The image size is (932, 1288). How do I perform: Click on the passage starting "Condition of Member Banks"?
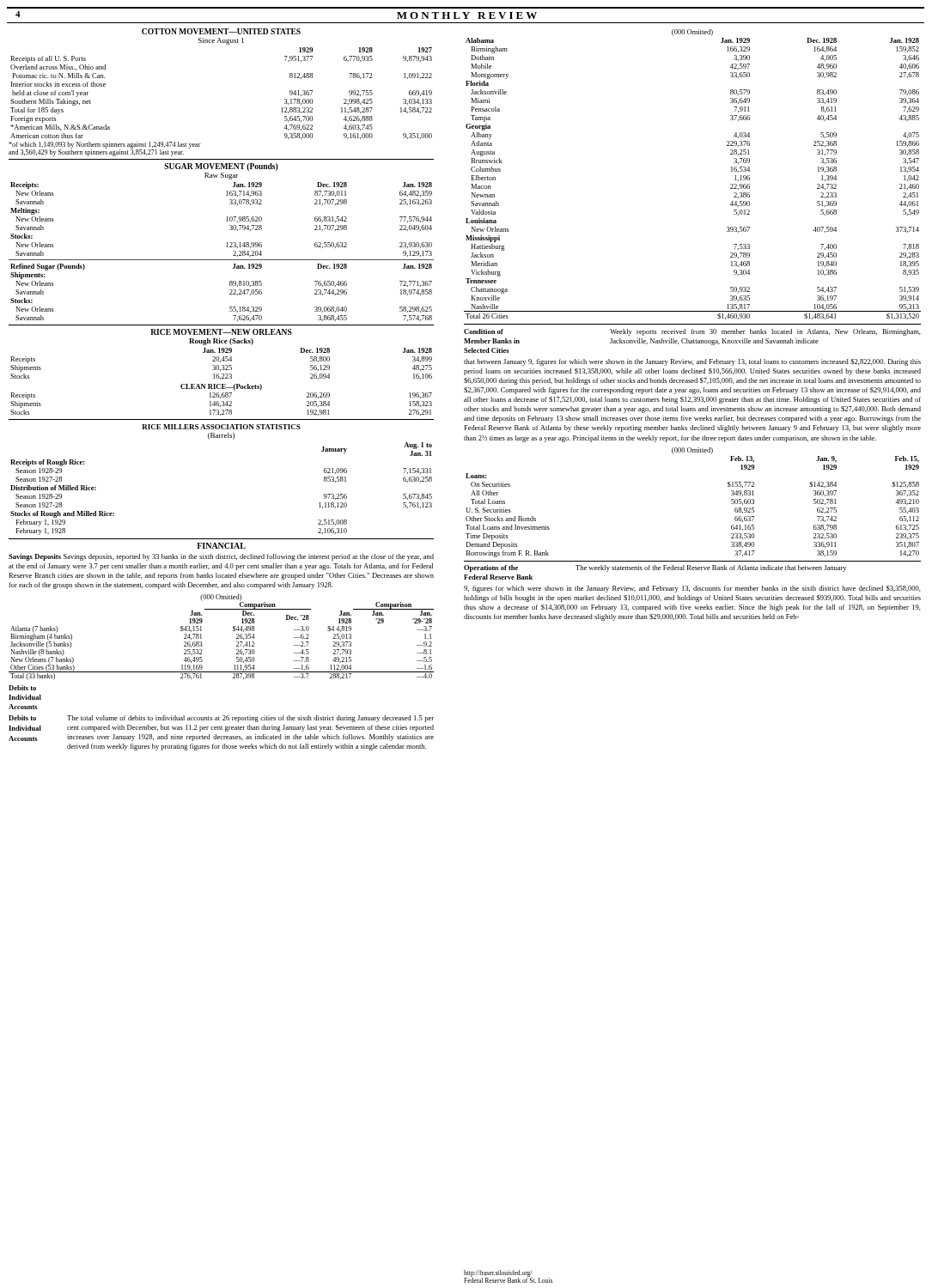coord(692,385)
